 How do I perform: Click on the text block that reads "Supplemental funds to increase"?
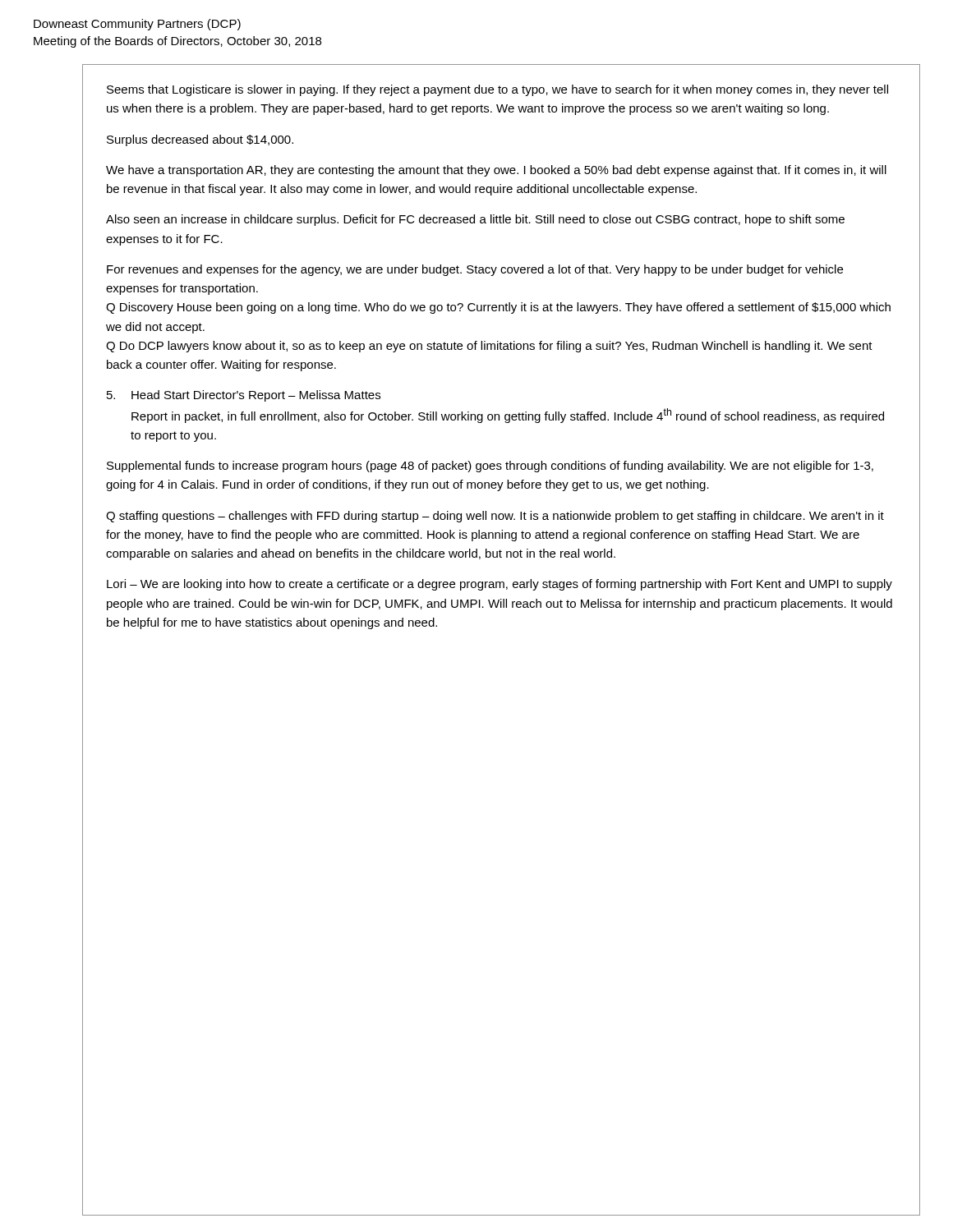click(x=490, y=475)
